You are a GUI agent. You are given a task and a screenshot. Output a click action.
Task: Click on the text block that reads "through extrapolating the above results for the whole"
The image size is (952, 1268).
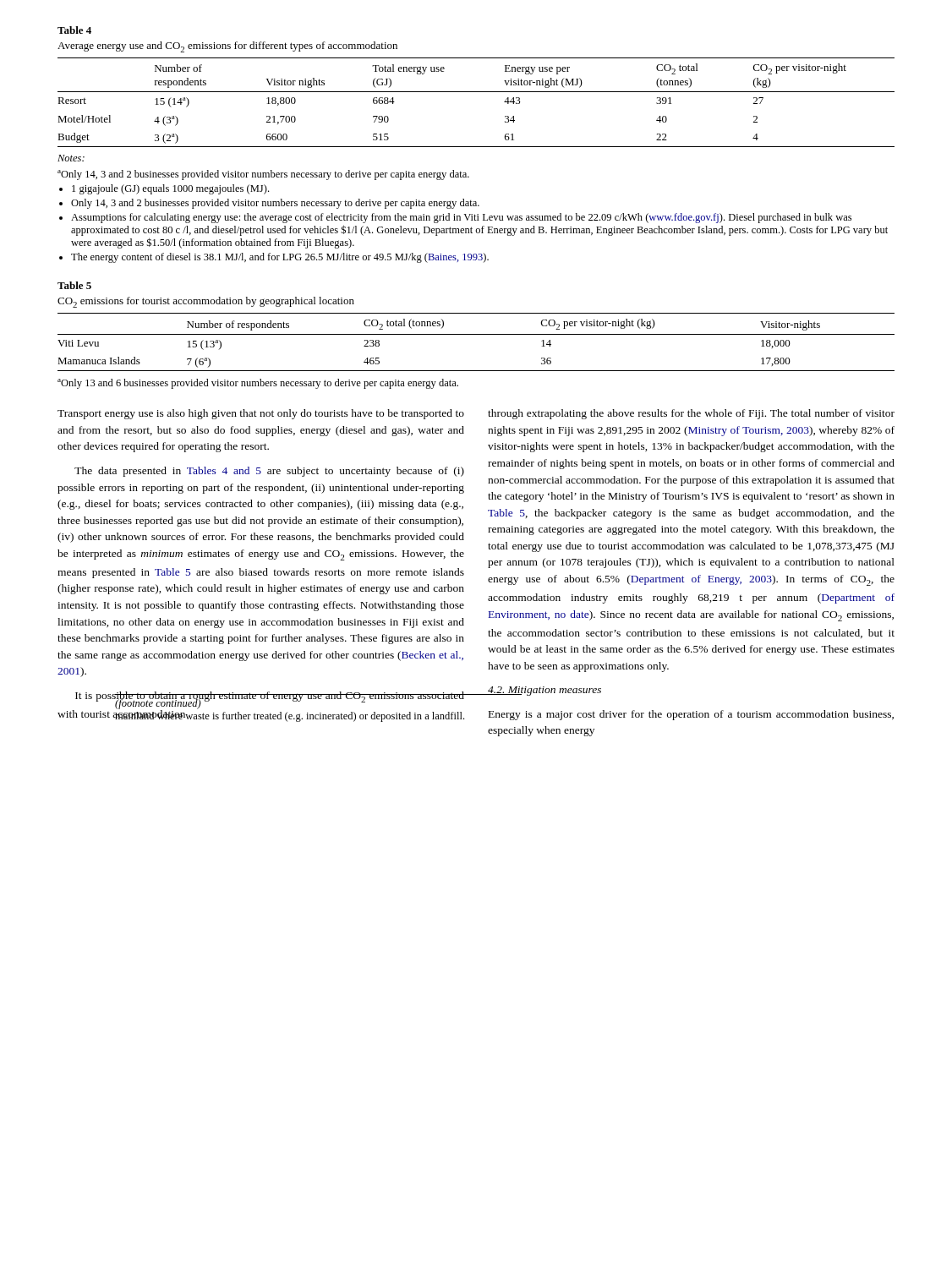point(691,540)
